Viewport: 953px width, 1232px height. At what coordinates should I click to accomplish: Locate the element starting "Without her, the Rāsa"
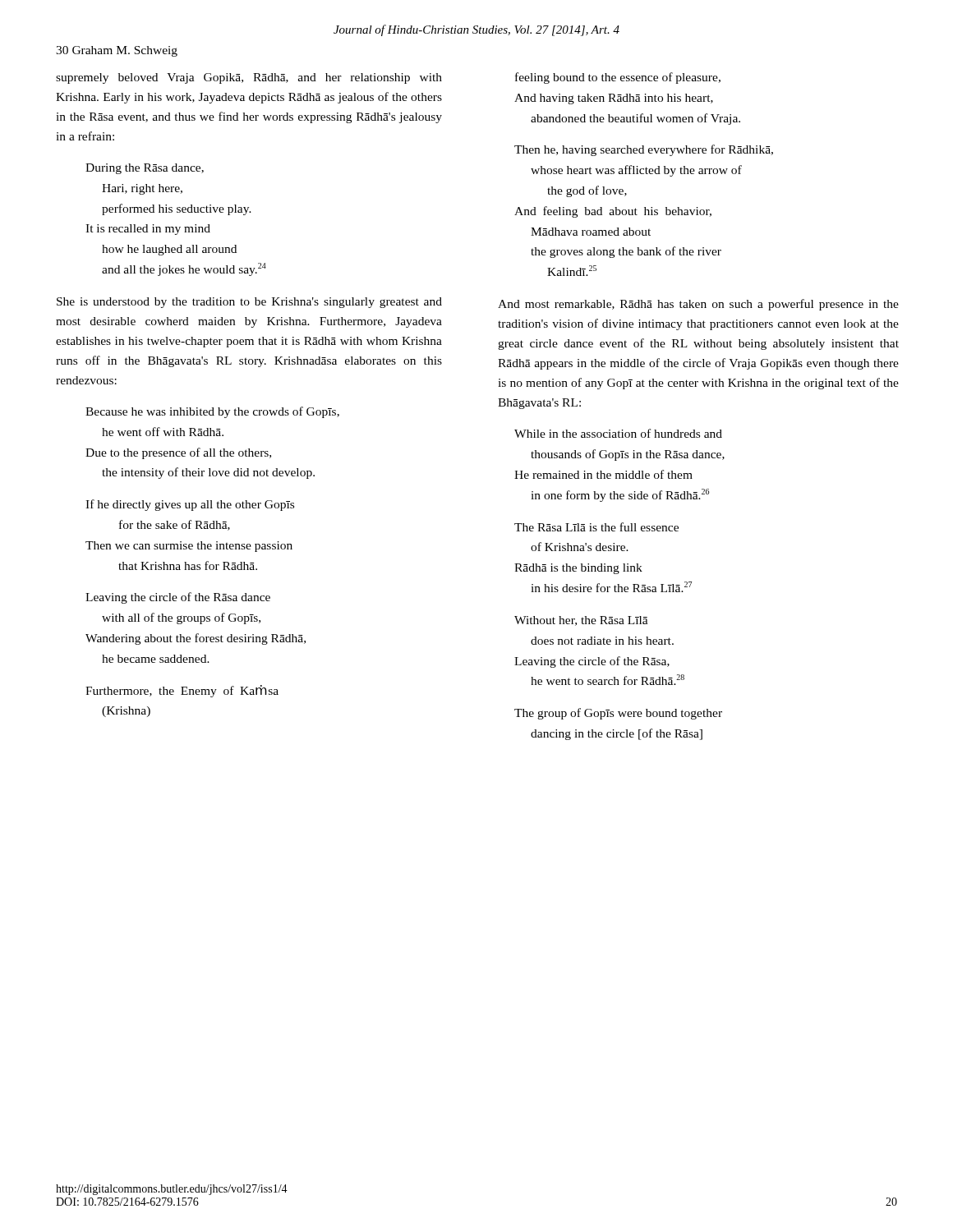(599, 650)
